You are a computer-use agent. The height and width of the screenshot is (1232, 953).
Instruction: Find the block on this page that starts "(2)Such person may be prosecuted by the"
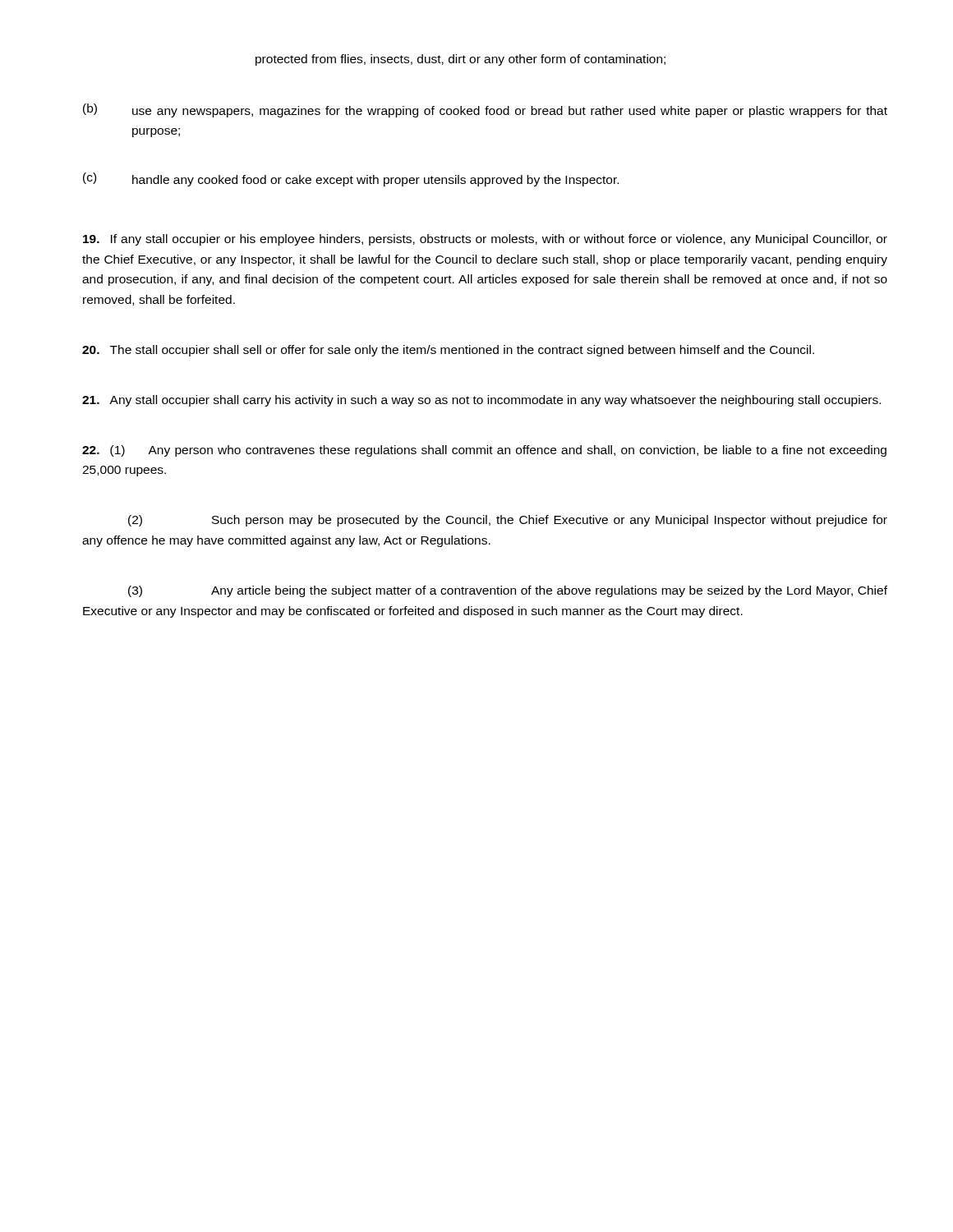point(485,529)
